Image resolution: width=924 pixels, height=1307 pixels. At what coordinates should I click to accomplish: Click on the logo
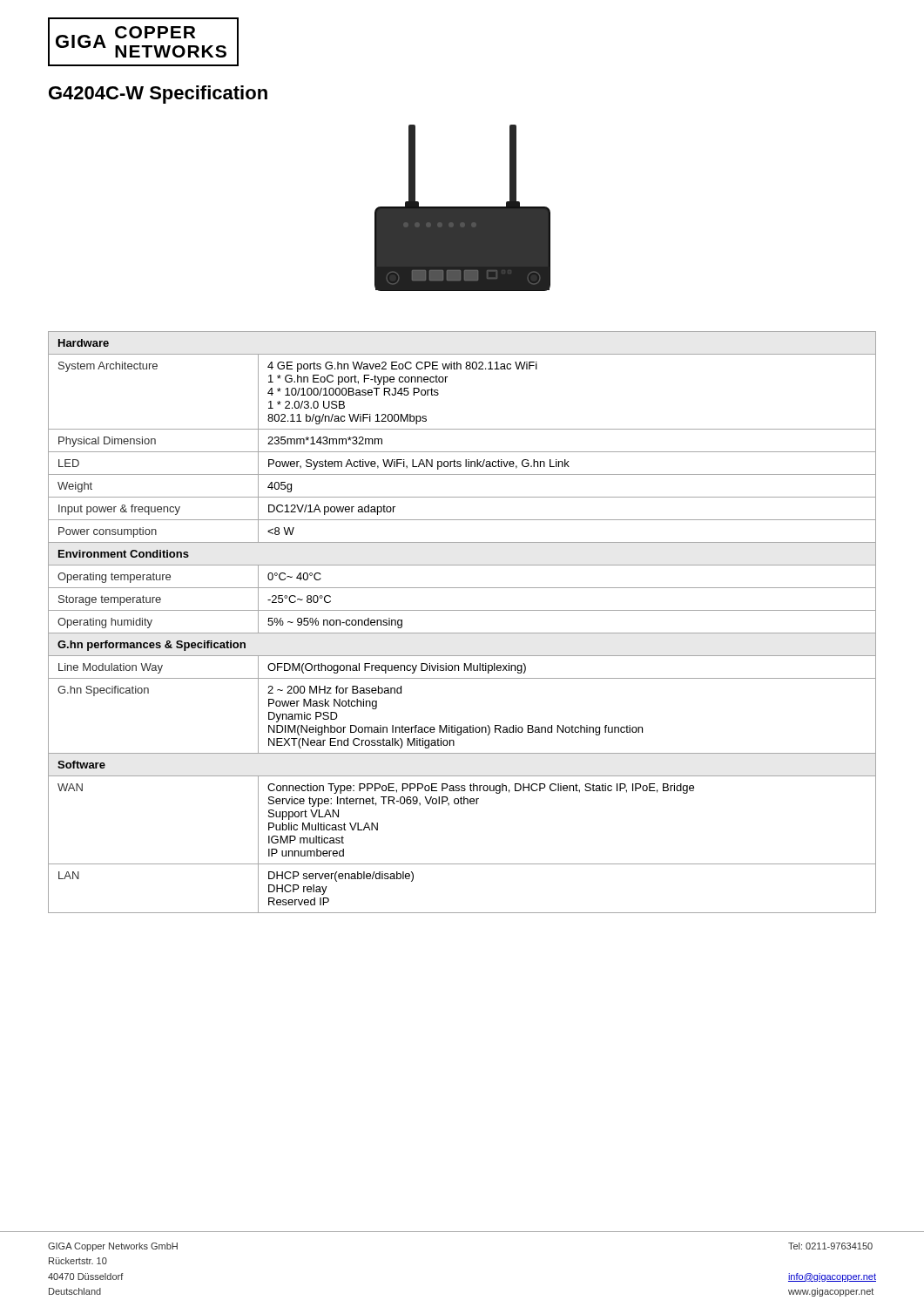tap(143, 42)
